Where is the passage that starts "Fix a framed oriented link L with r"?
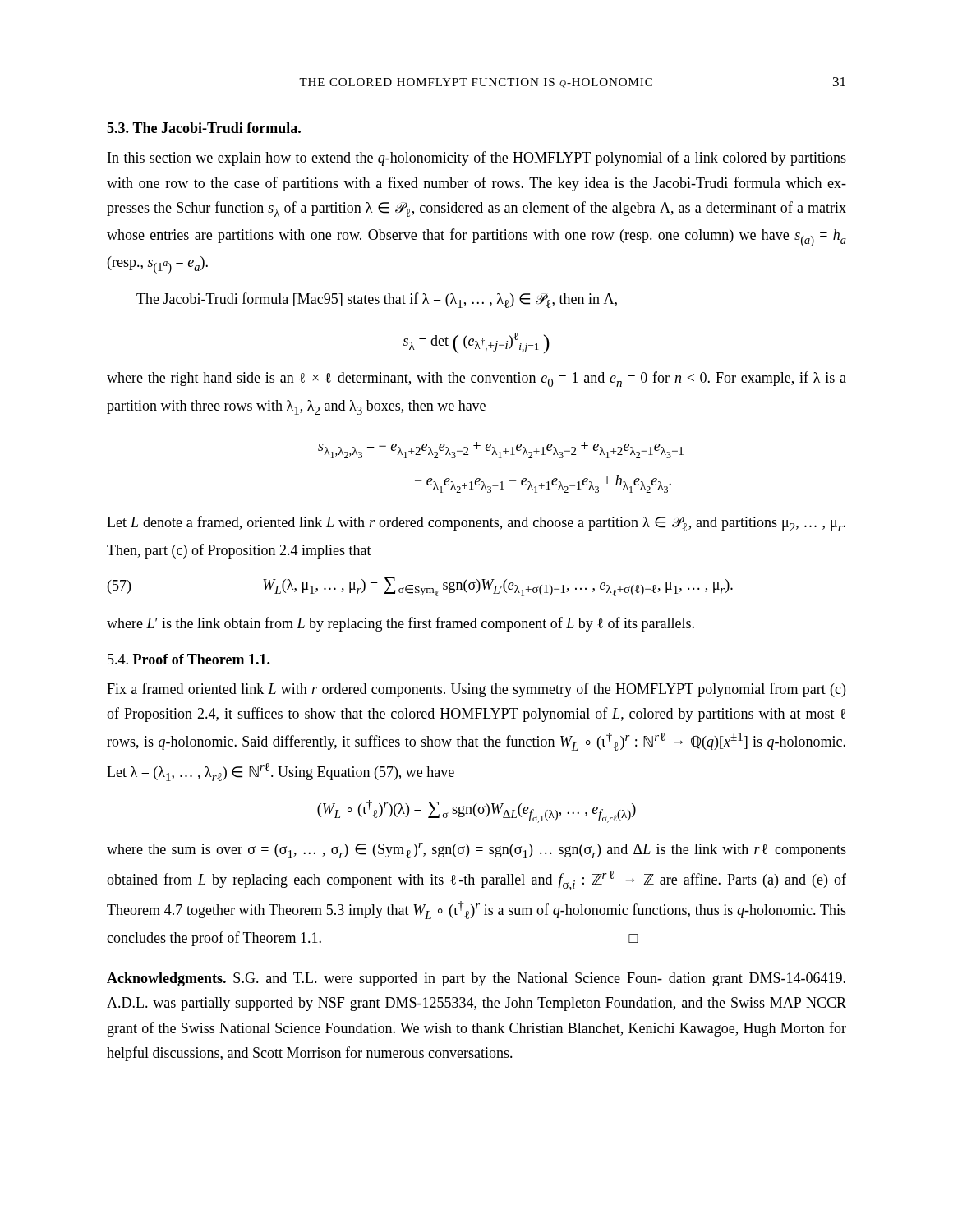The image size is (953, 1232). coord(476,732)
